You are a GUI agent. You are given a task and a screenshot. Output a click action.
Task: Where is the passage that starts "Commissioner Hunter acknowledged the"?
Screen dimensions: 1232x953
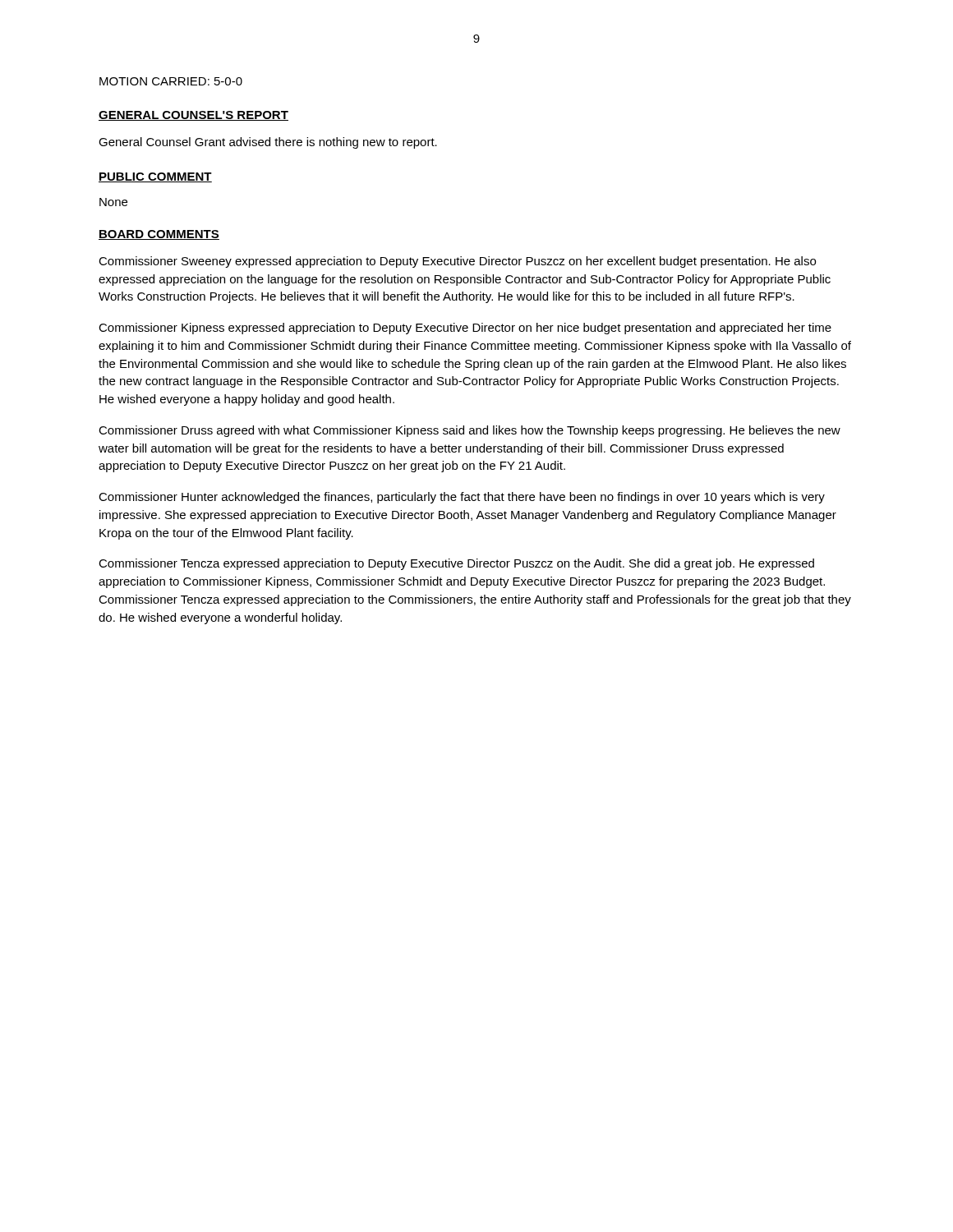tap(467, 514)
